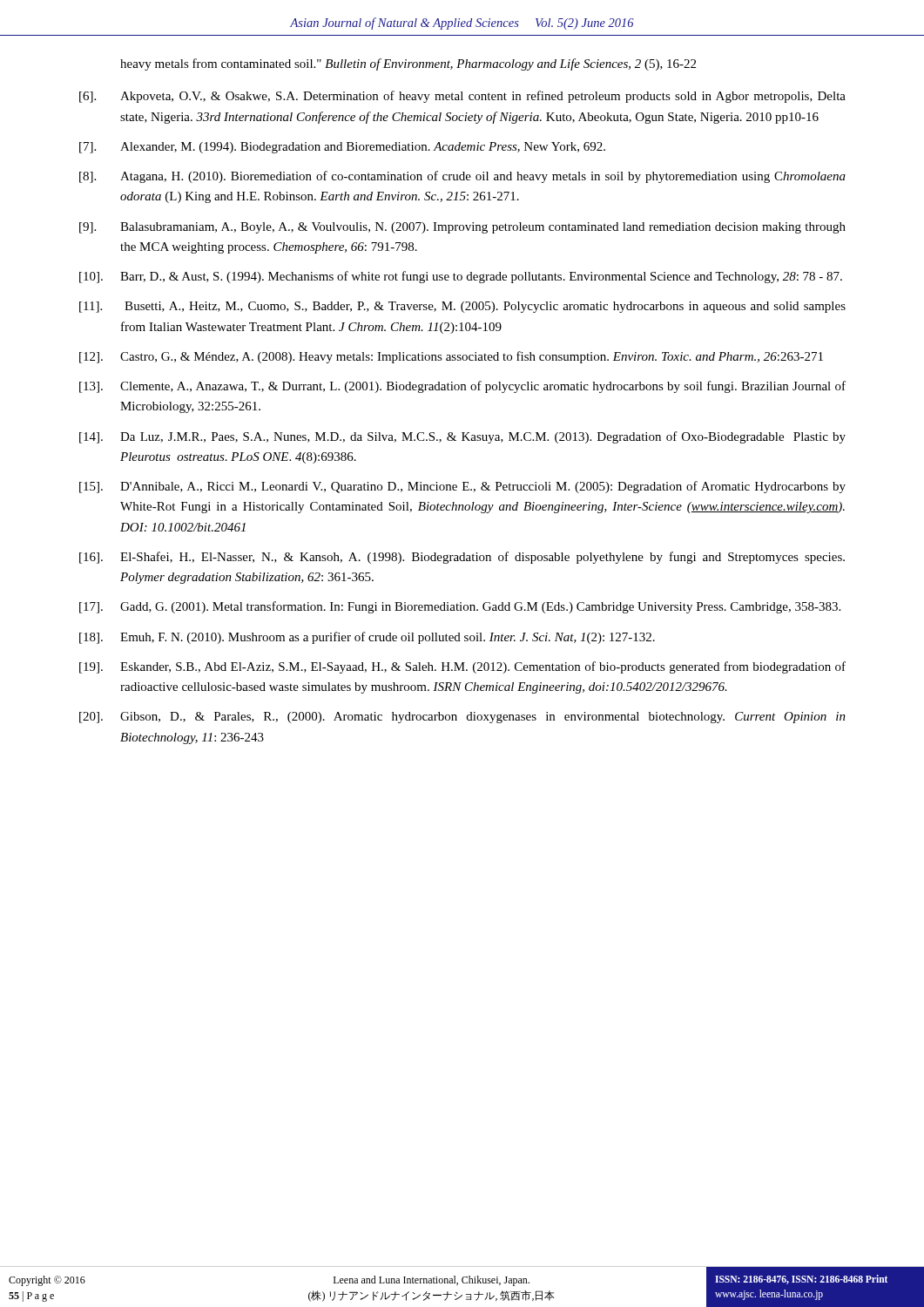Locate the text block starting "[15]. D'Annibale, A., Ricci M., Leonardi V., Quaratino"
Viewport: 924px width, 1307px height.
tap(462, 507)
